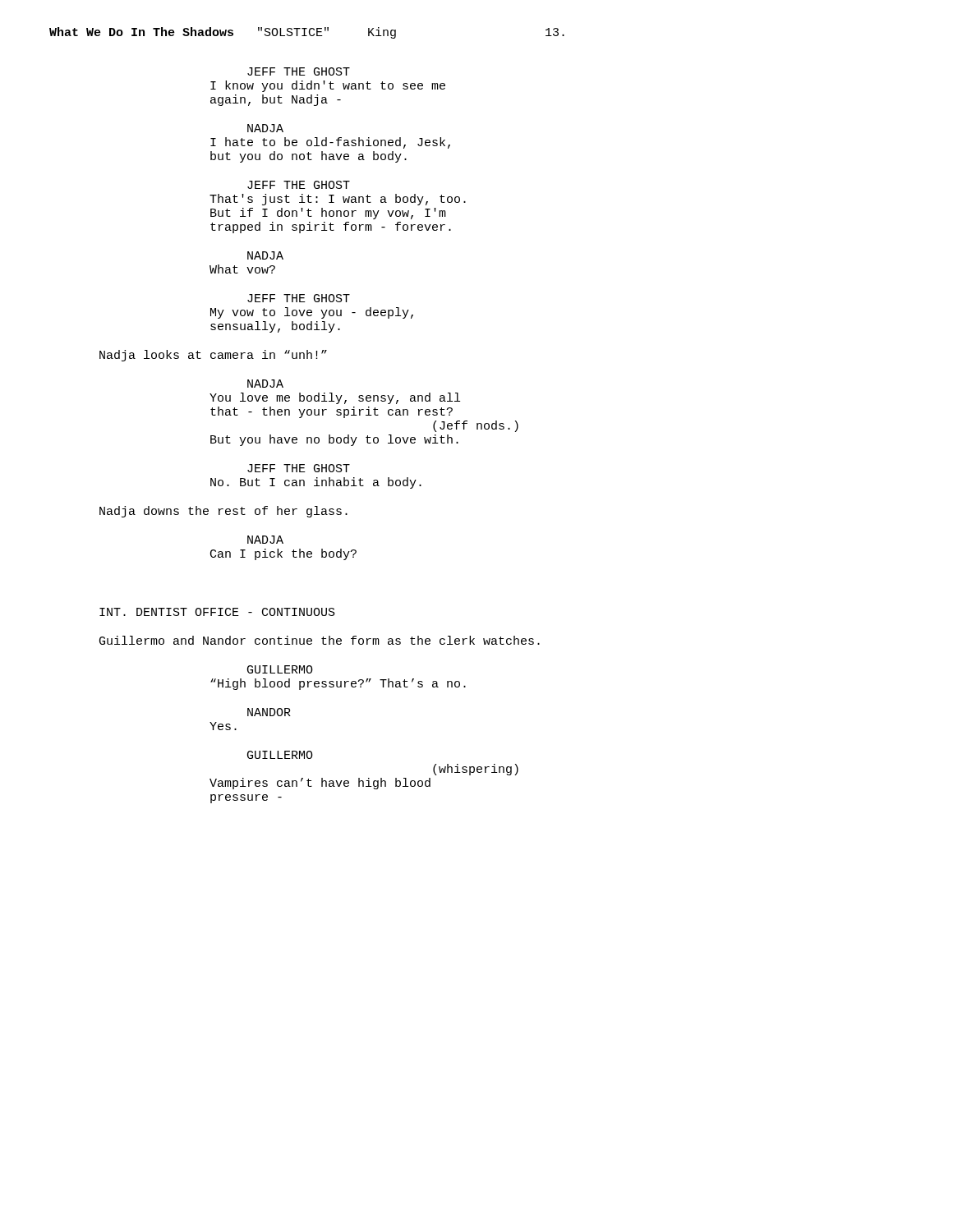The width and height of the screenshot is (953, 1232).
Task: Where is the passage that starts "GUILLERMO “High blood pressure?”"?
Action: [280, 669]
